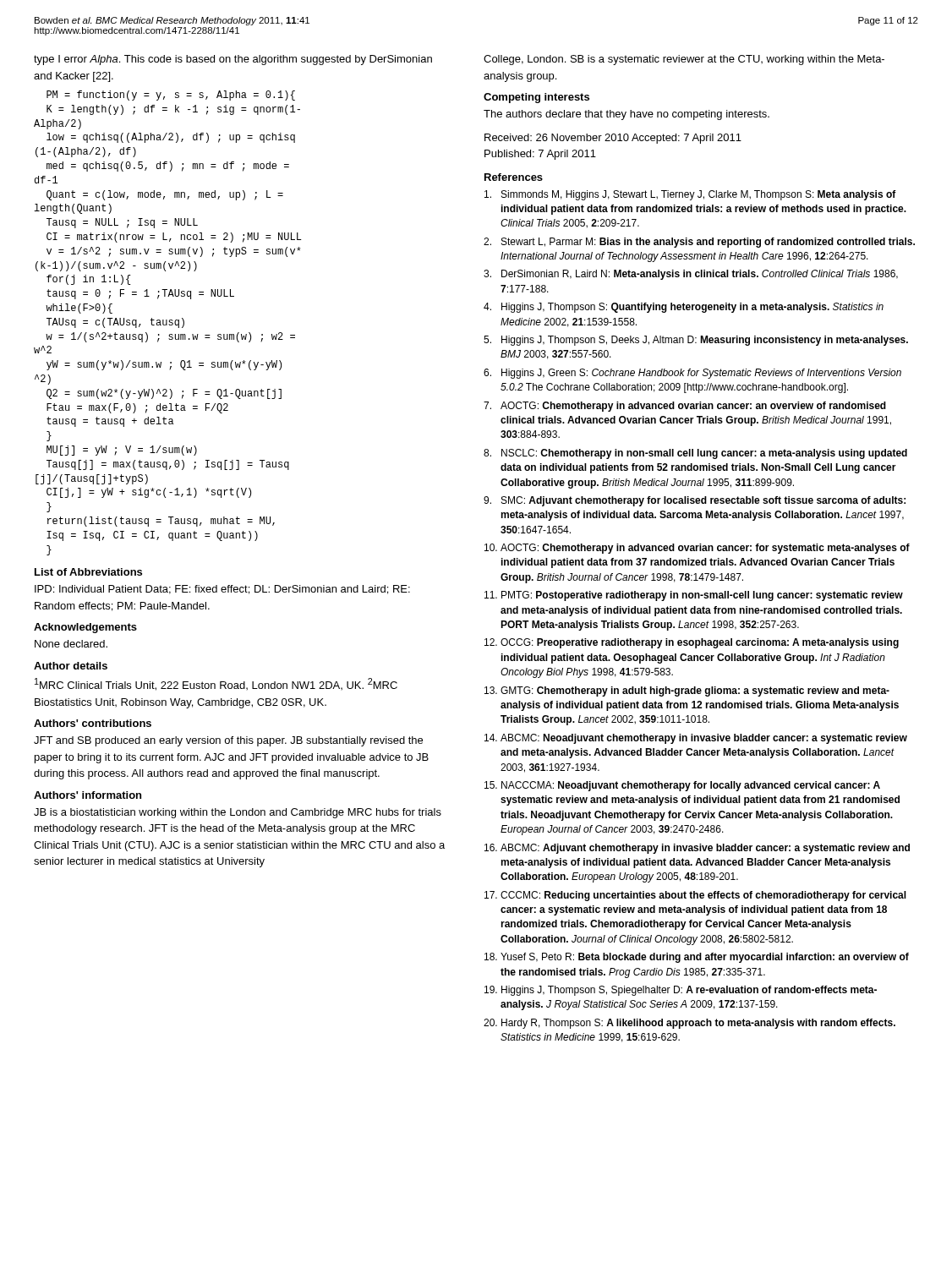The width and height of the screenshot is (952, 1268).
Task: Find the passage starting "Competing interests"
Action: [537, 97]
